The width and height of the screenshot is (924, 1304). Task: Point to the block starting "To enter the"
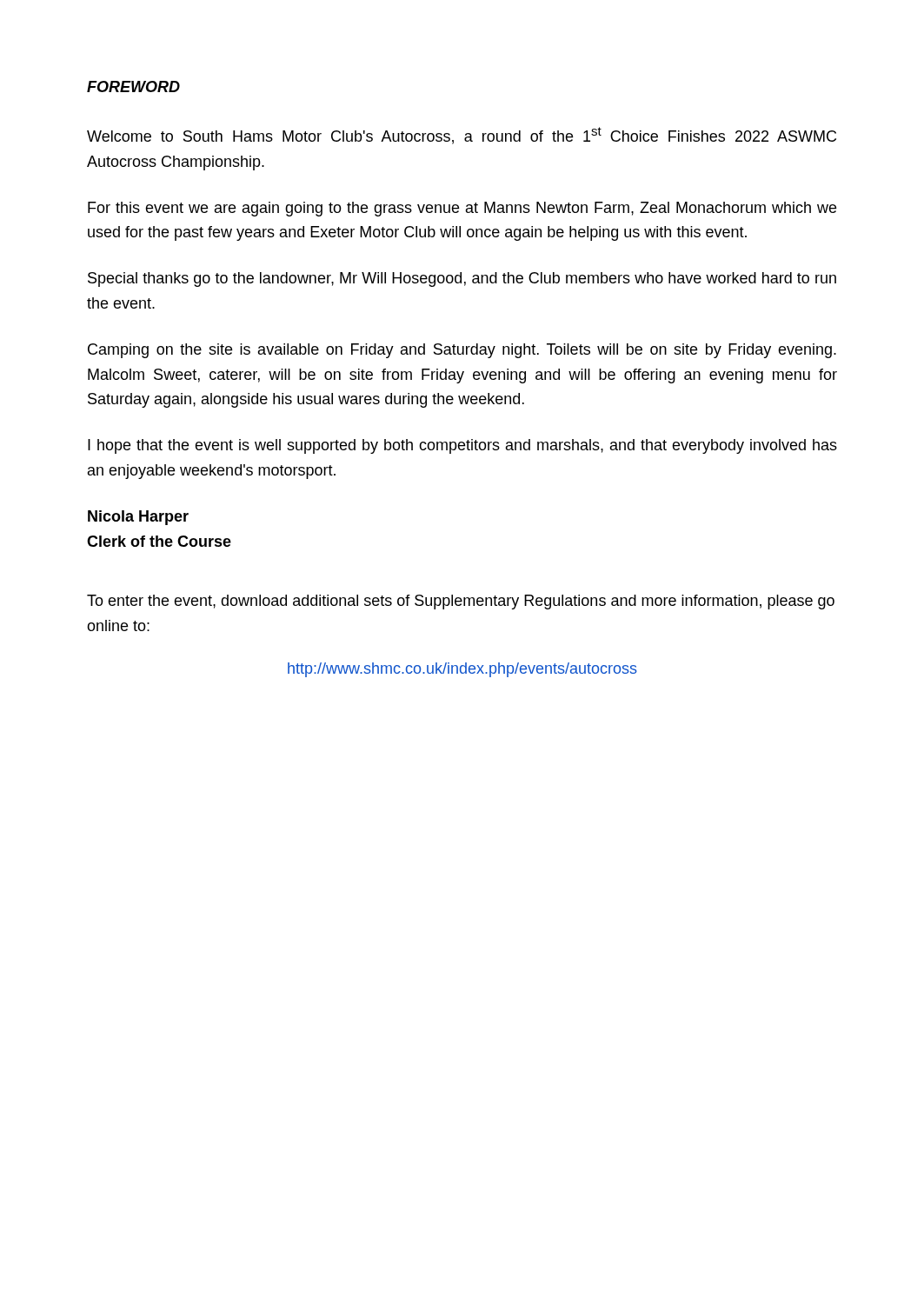(461, 614)
